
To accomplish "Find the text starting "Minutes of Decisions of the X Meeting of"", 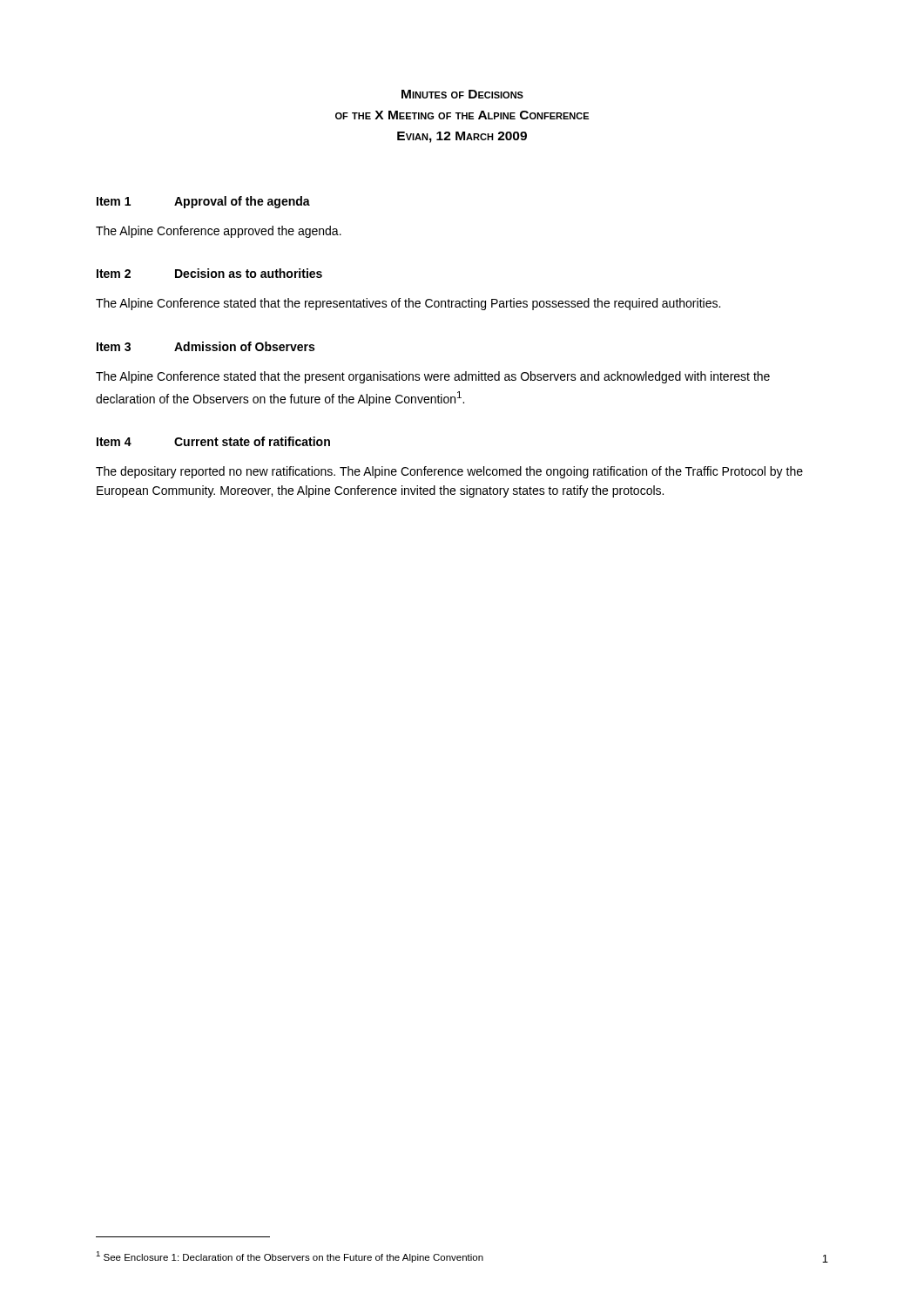I will pyautogui.click(x=462, y=115).
